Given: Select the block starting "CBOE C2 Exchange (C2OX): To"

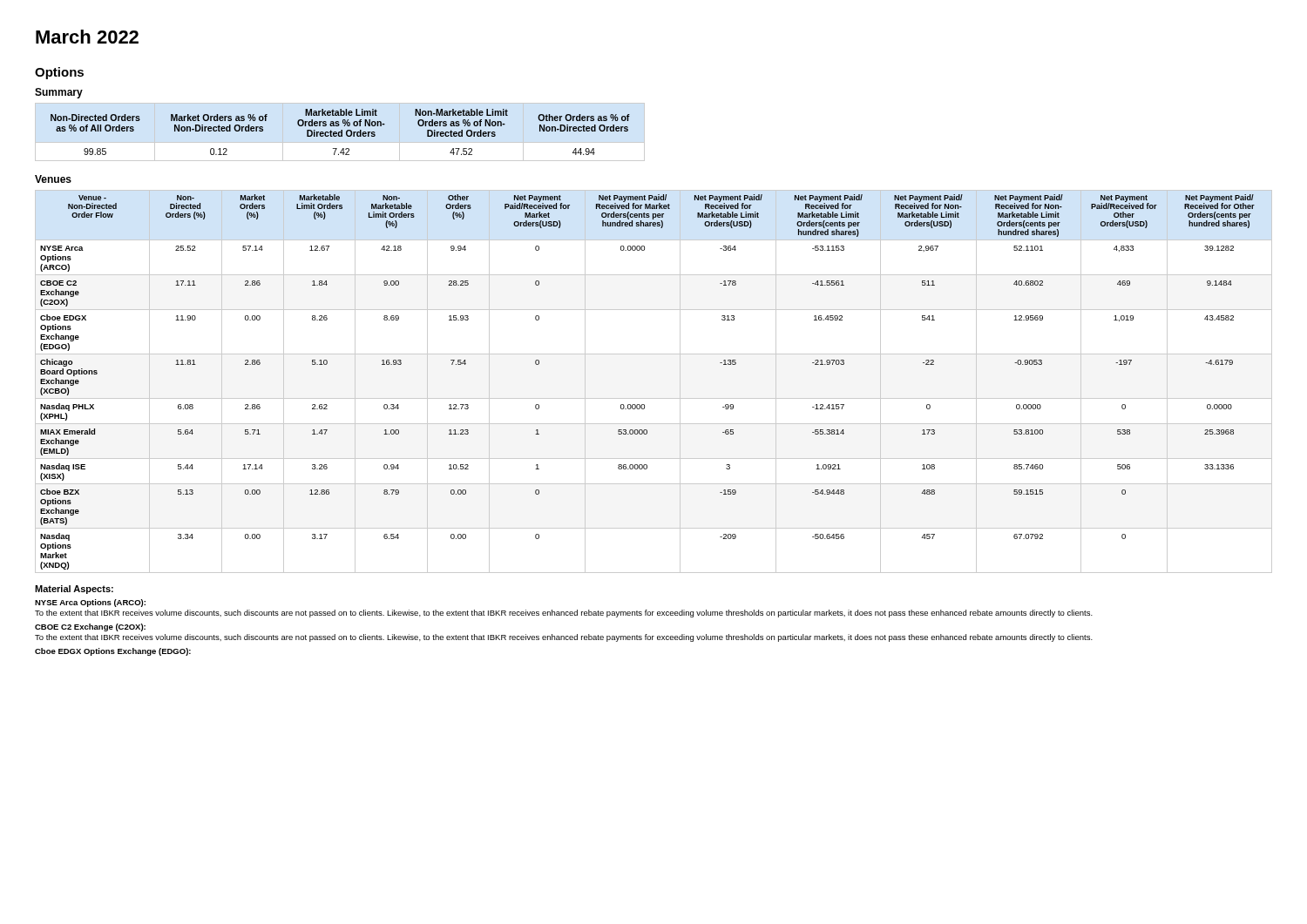Looking at the screenshot, I should pyautogui.click(x=654, y=632).
